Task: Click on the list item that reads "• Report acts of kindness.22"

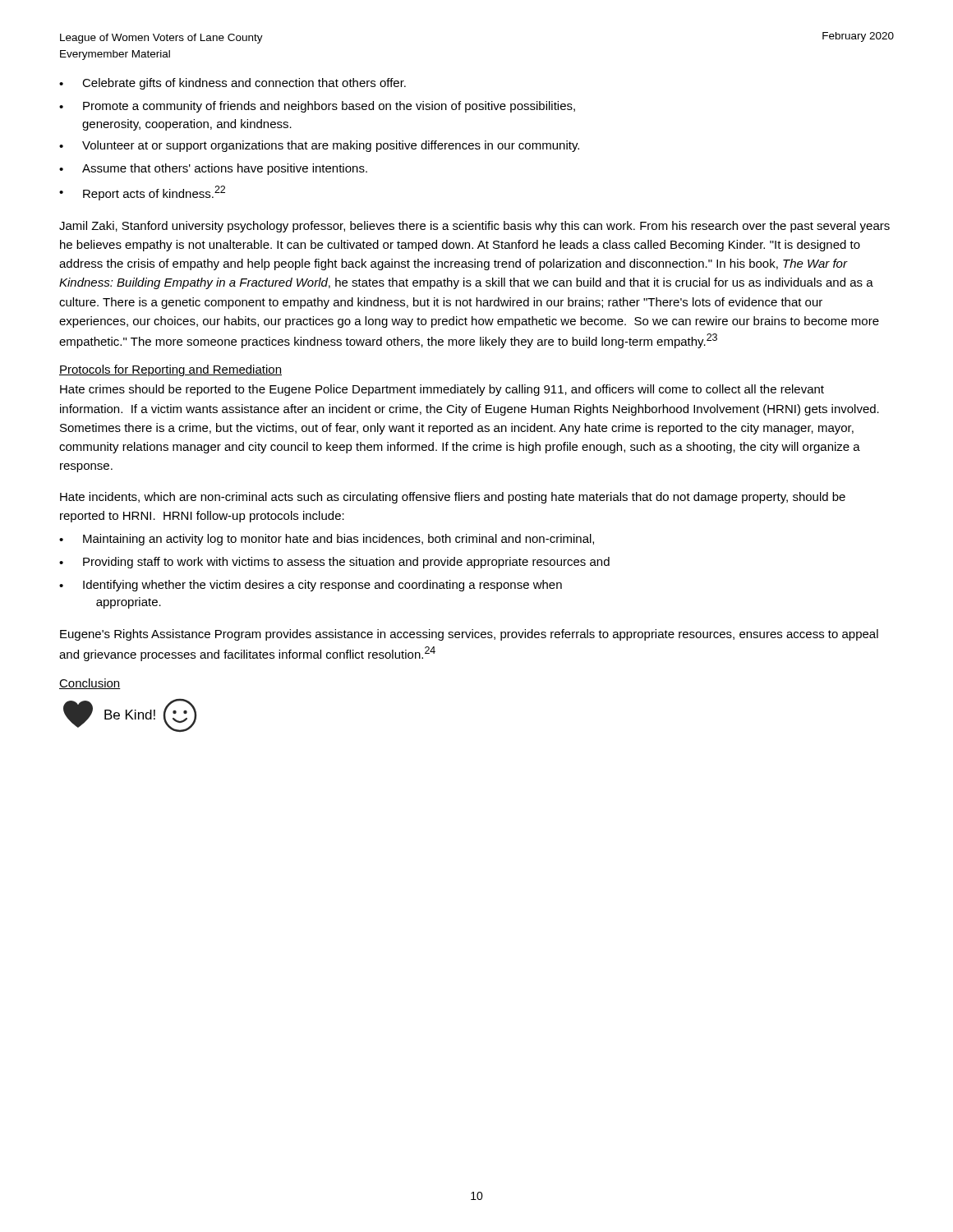Action: coord(142,193)
